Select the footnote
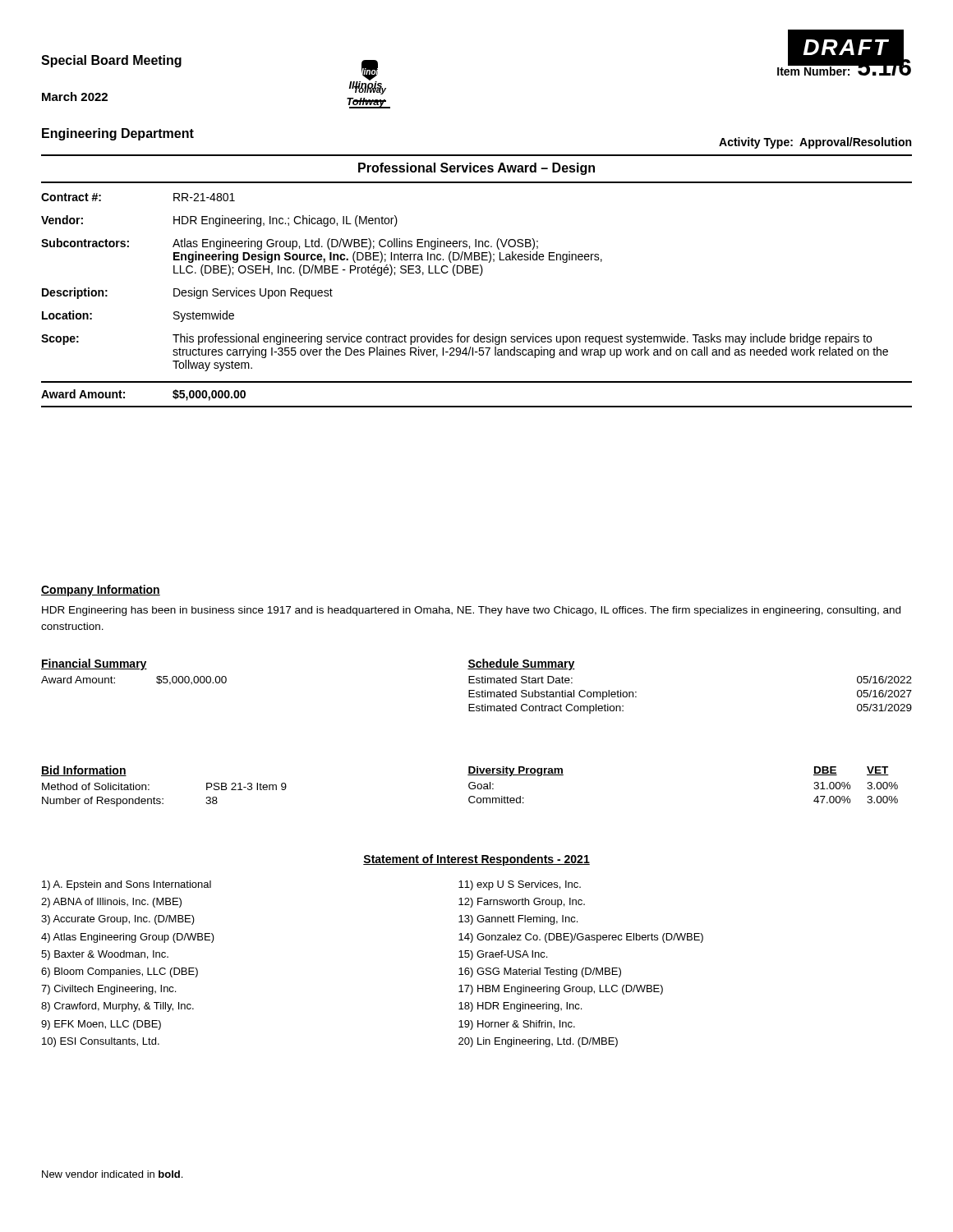The height and width of the screenshot is (1232, 953). (x=112, y=1174)
